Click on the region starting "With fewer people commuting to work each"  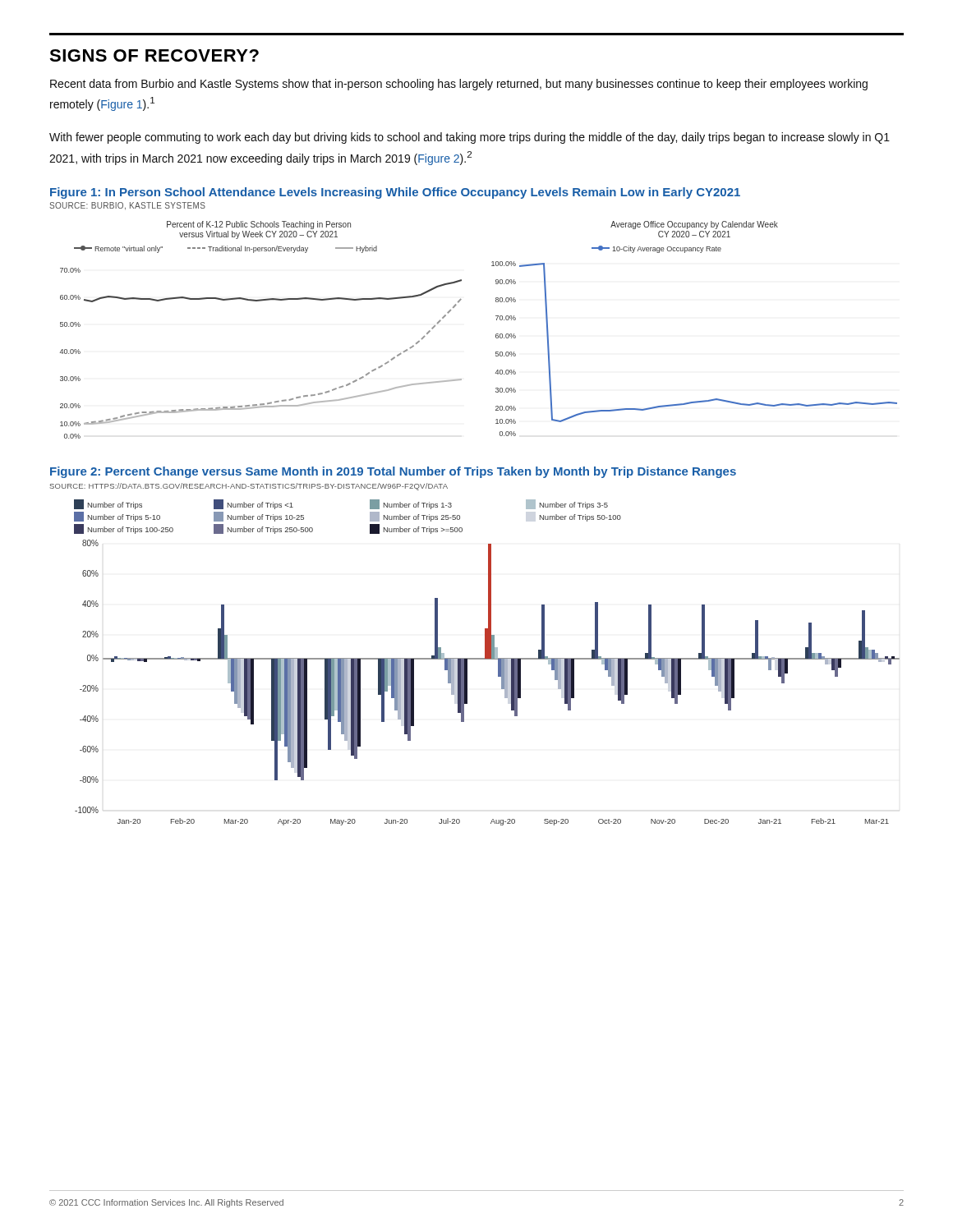point(470,148)
